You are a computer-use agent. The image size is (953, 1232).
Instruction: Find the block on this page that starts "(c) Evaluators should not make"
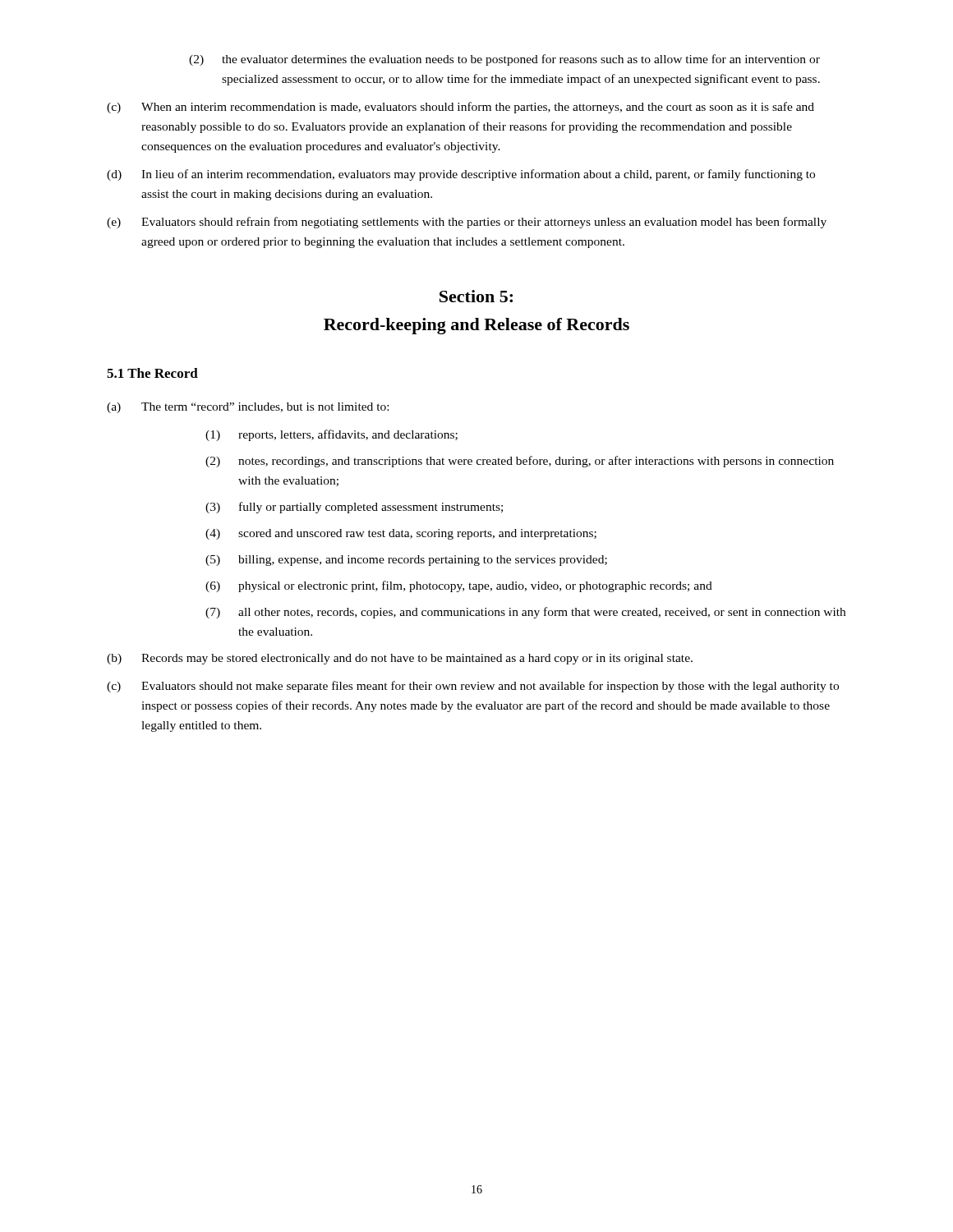click(476, 705)
